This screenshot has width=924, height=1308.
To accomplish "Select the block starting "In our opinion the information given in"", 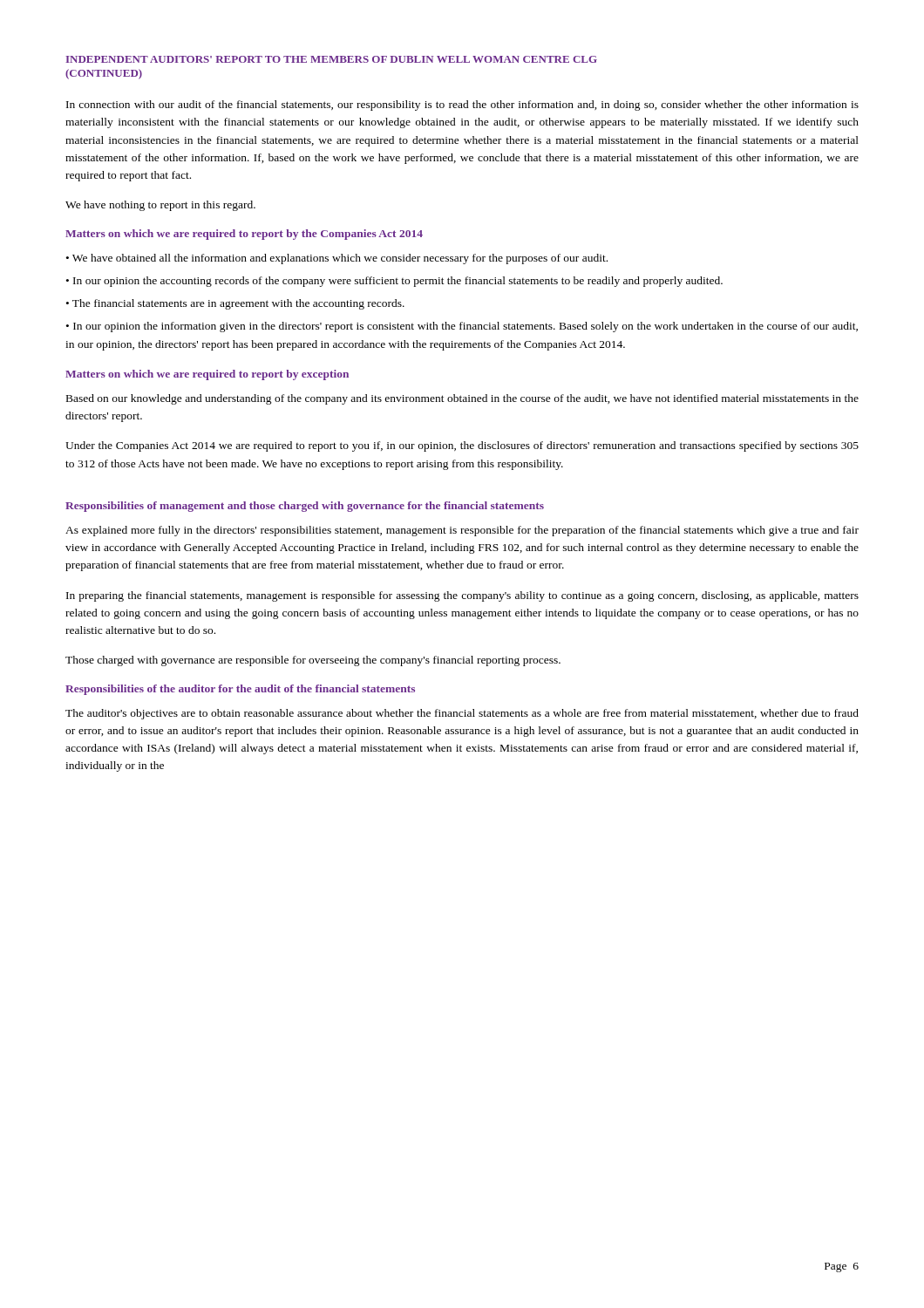I will pos(462,335).
